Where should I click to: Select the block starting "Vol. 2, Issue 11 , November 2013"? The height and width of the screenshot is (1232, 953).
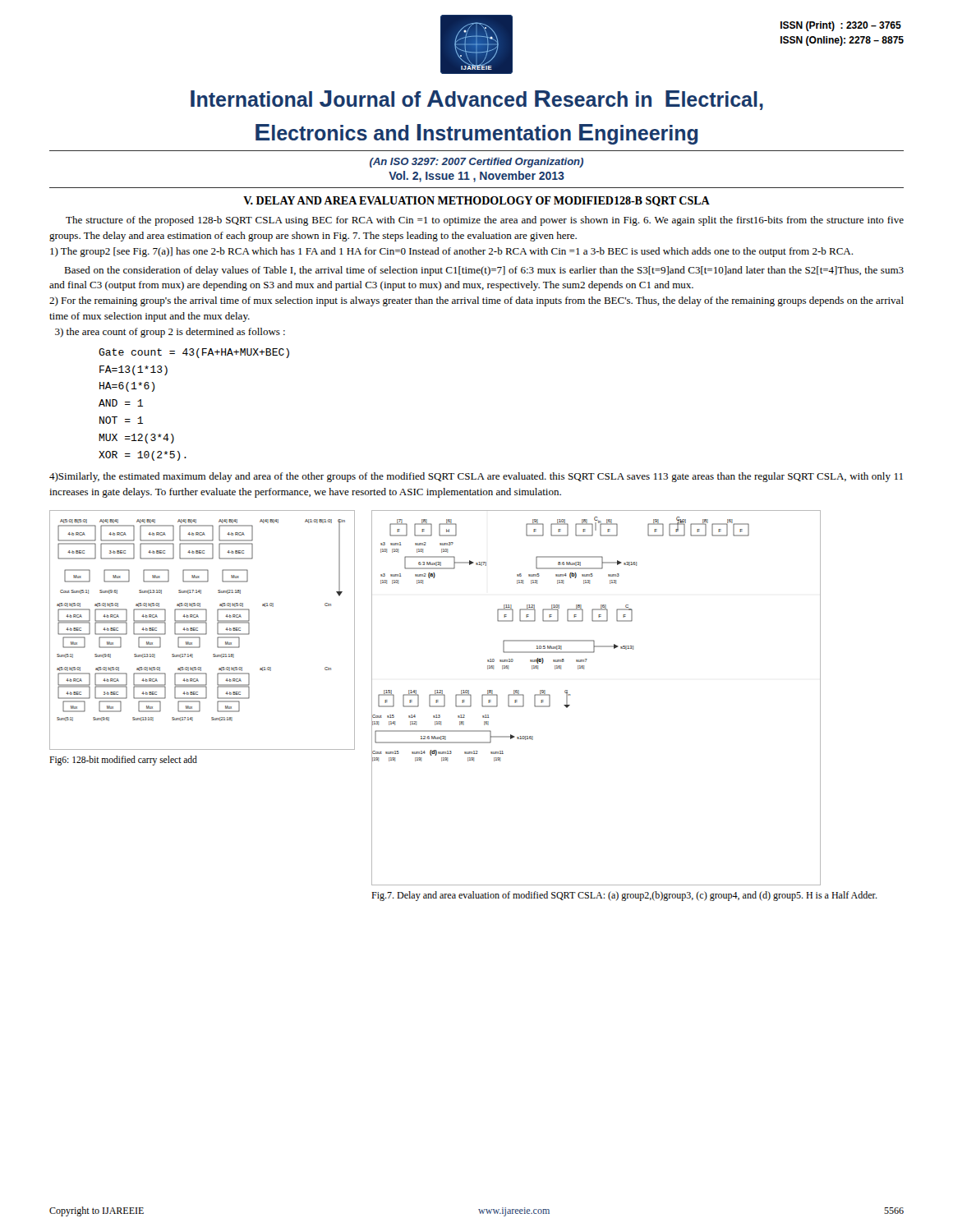click(x=476, y=176)
